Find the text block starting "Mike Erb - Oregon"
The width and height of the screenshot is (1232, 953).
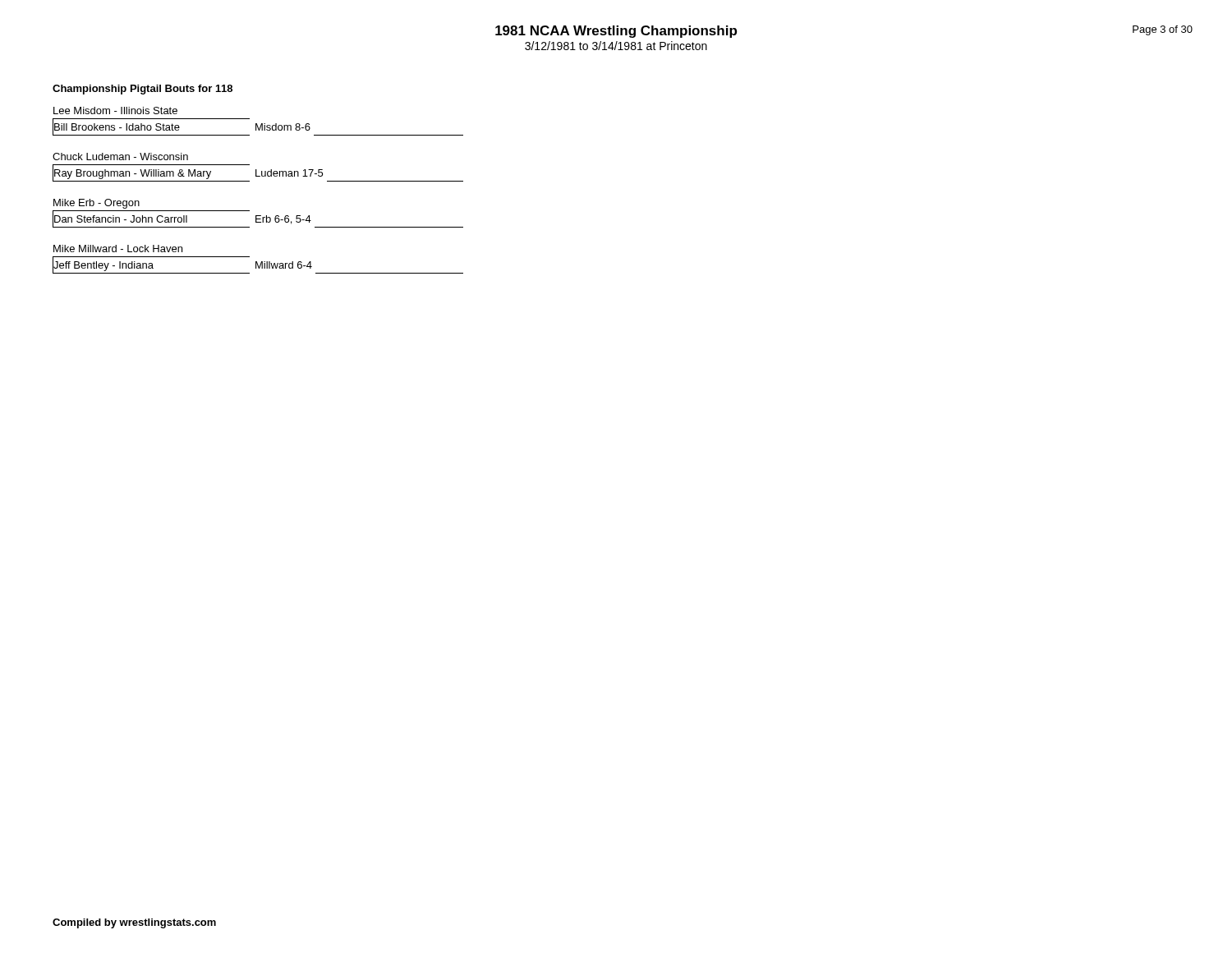click(x=96, y=203)
